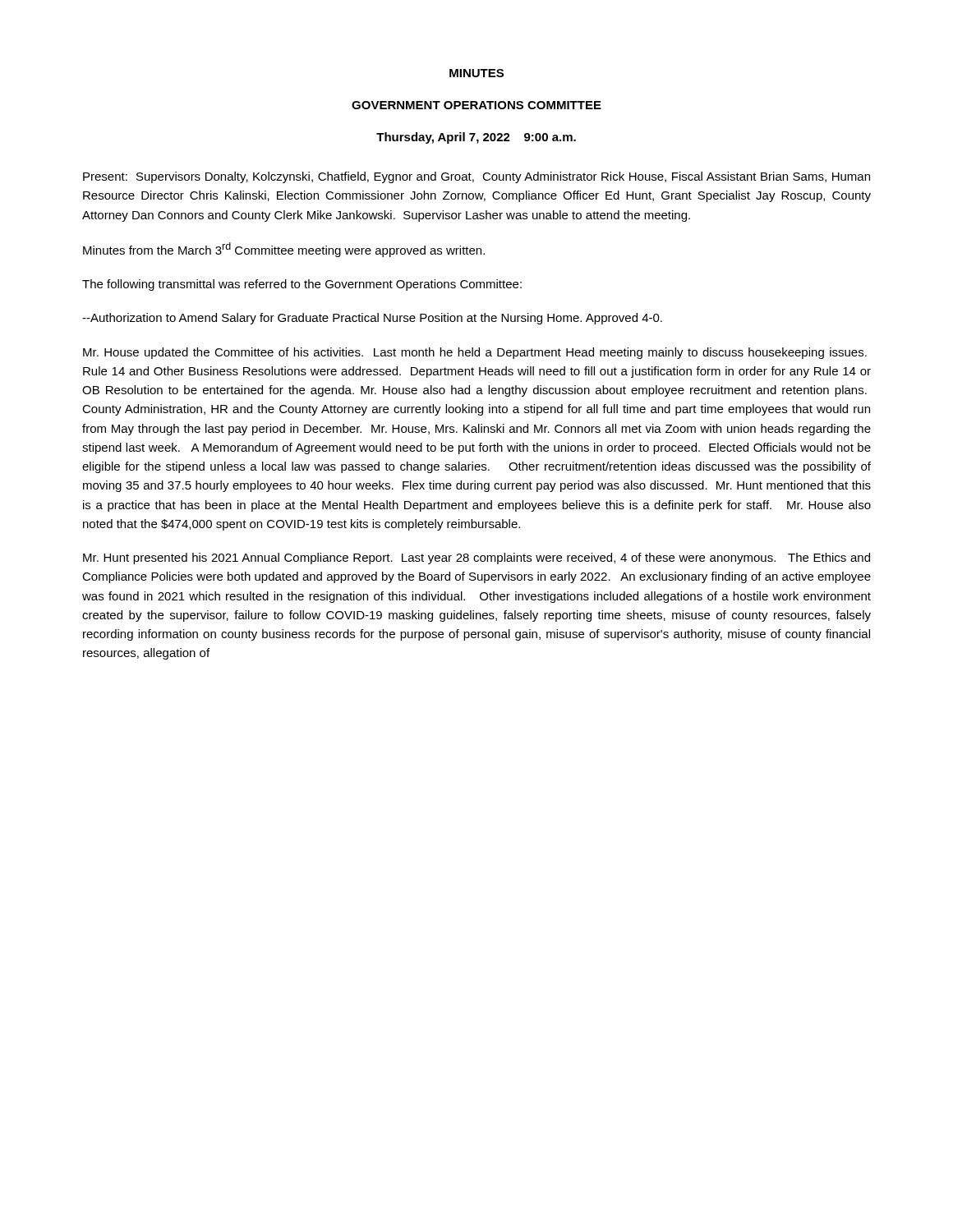953x1232 pixels.
Task: Find the text block starting "Present: Supervisors Donalty, Kolczynski, Chatfield, Eygnor and Groat,"
Action: coord(476,195)
